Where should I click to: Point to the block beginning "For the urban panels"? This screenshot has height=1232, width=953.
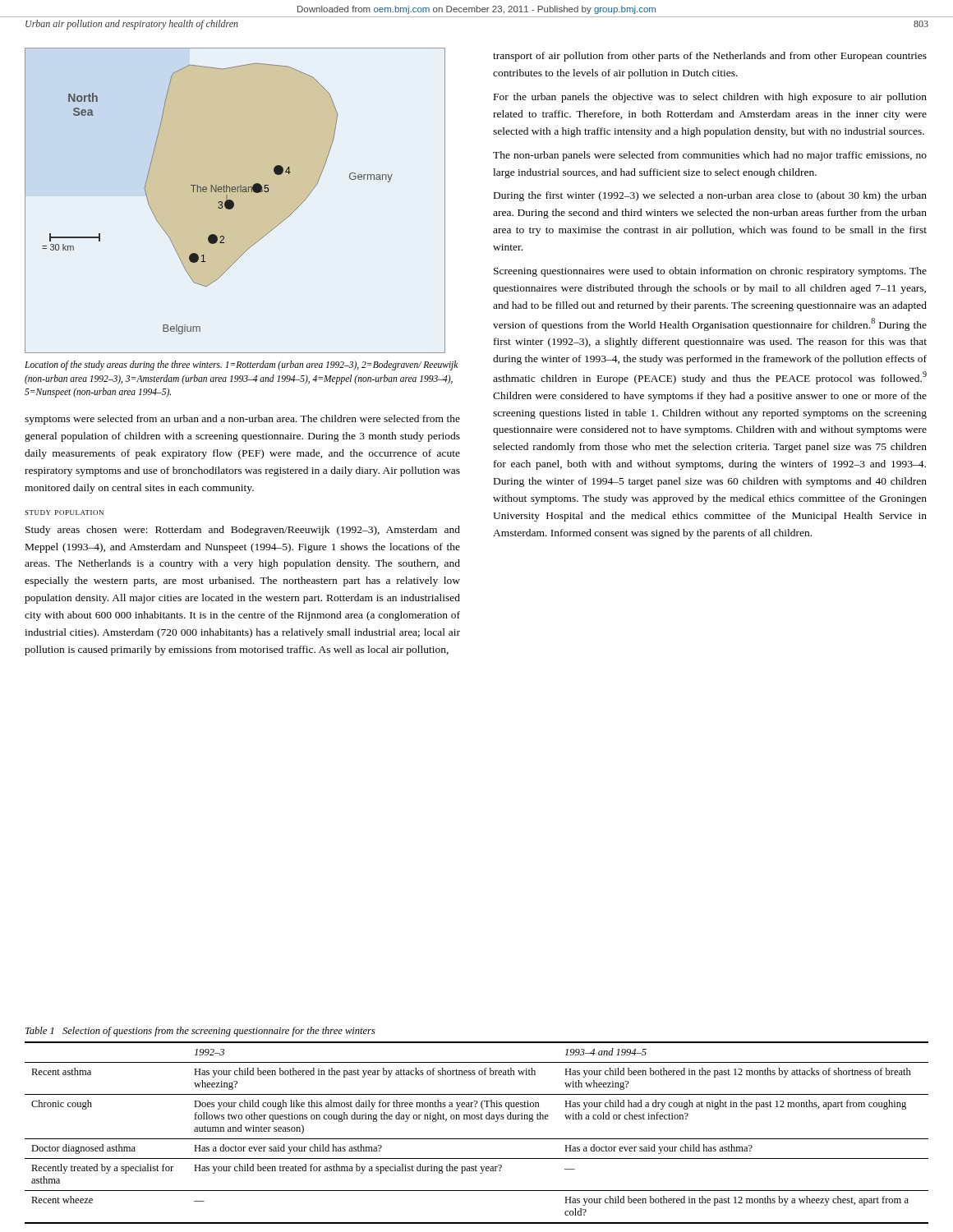[x=710, y=114]
